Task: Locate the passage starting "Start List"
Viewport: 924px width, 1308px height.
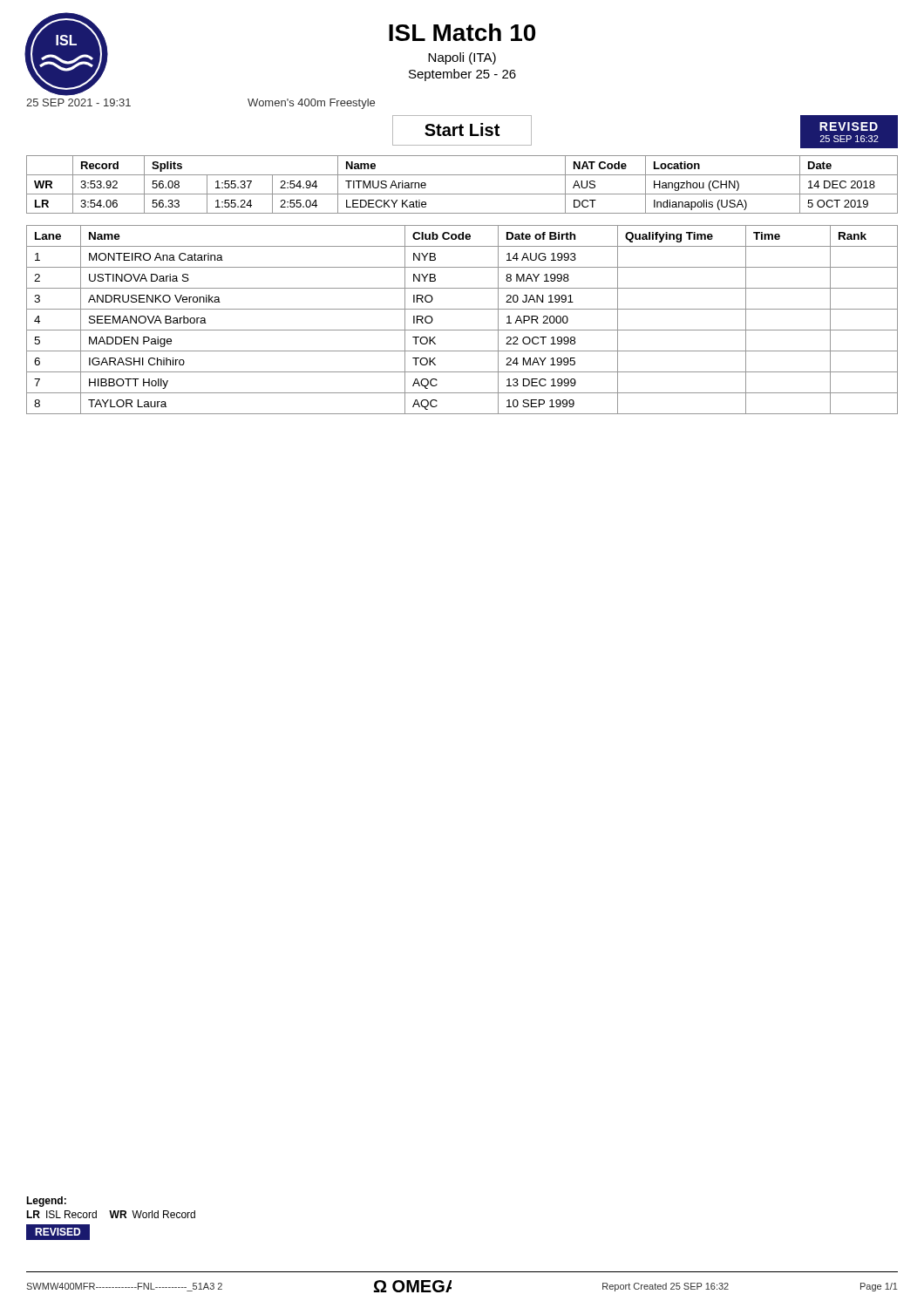Action: (462, 130)
